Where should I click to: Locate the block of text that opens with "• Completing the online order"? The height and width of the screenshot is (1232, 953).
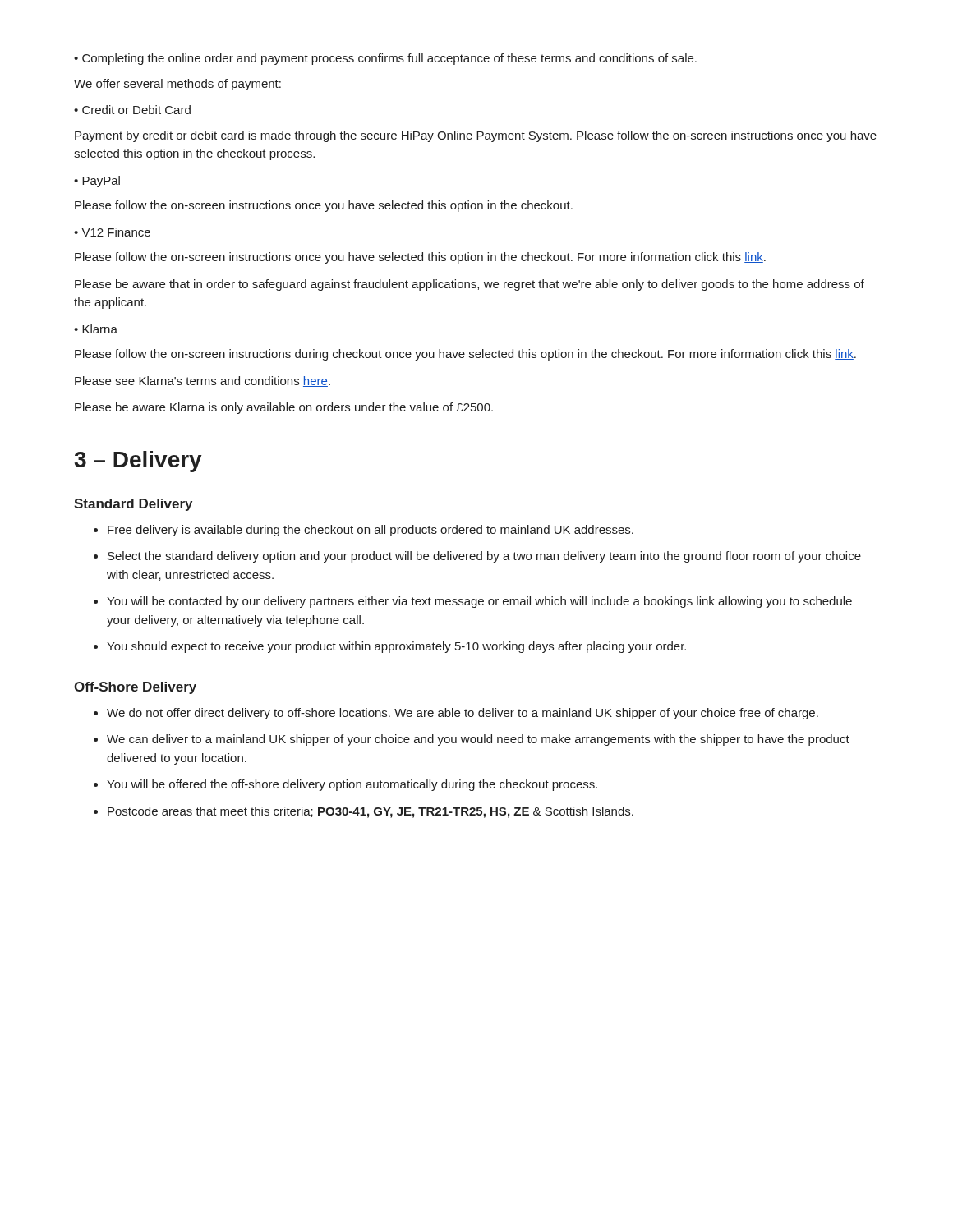tap(476, 59)
